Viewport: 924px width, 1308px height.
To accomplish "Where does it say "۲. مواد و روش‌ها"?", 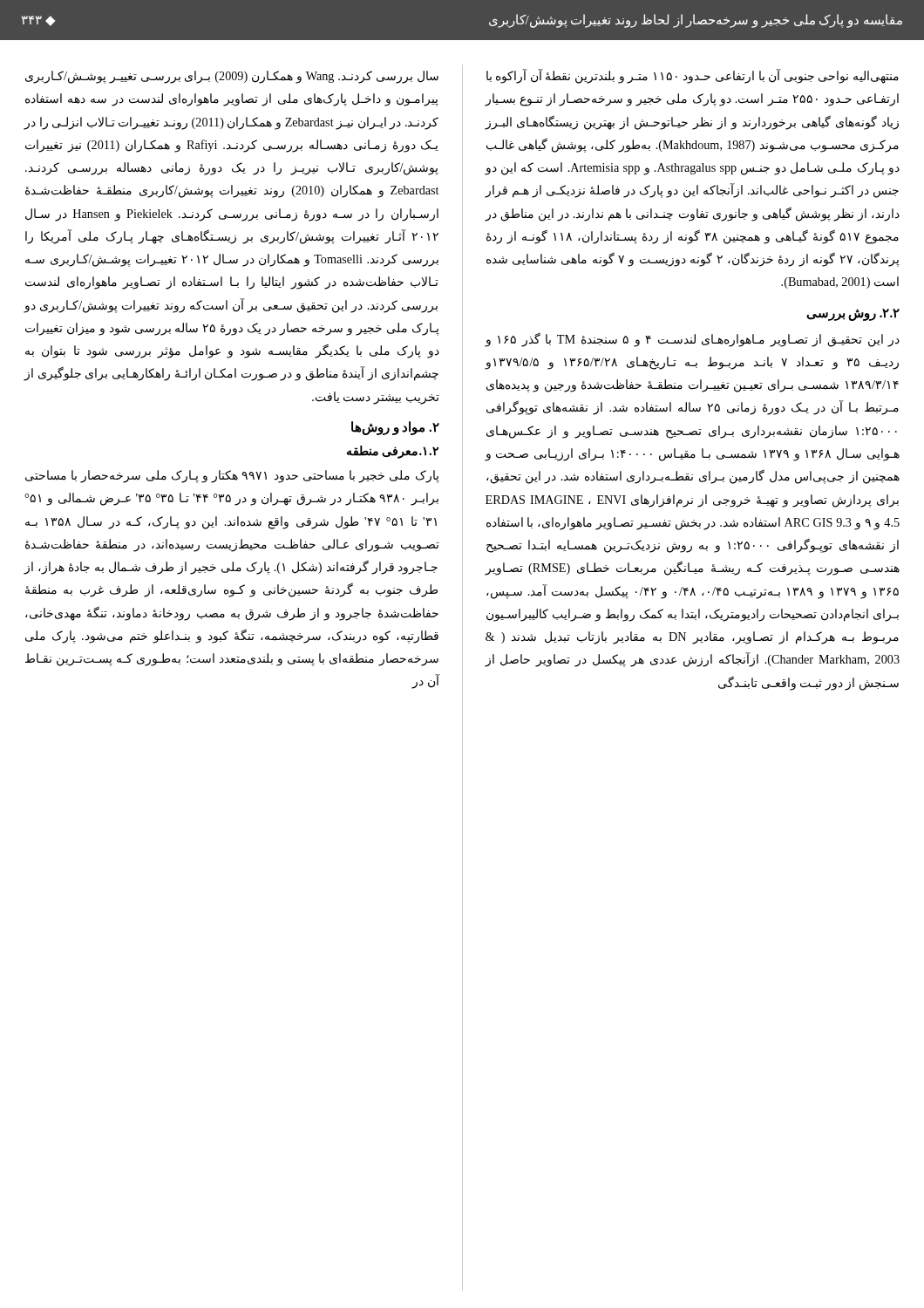I will [395, 428].
